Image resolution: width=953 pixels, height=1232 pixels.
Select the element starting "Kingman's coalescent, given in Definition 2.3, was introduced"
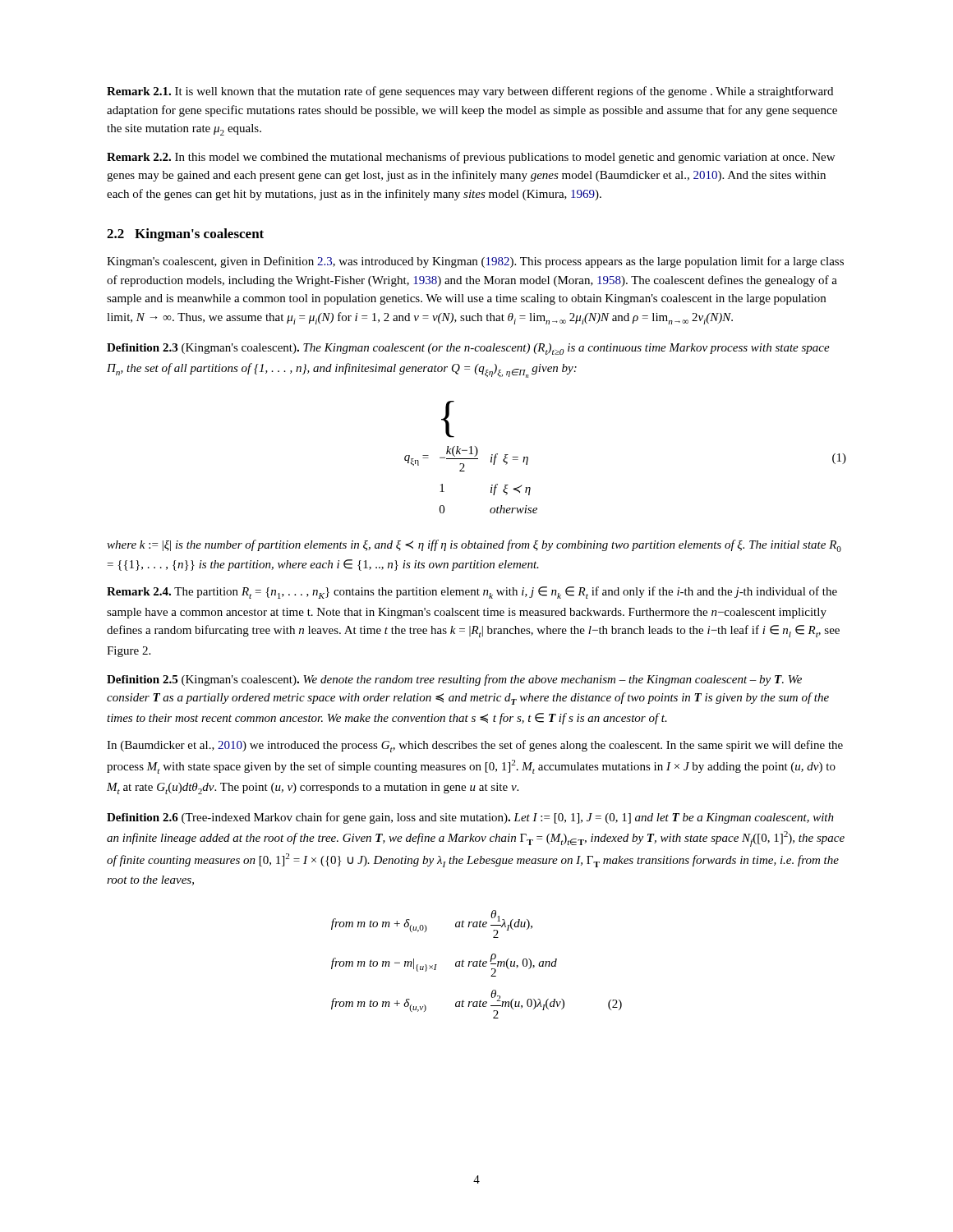point(475,290)
